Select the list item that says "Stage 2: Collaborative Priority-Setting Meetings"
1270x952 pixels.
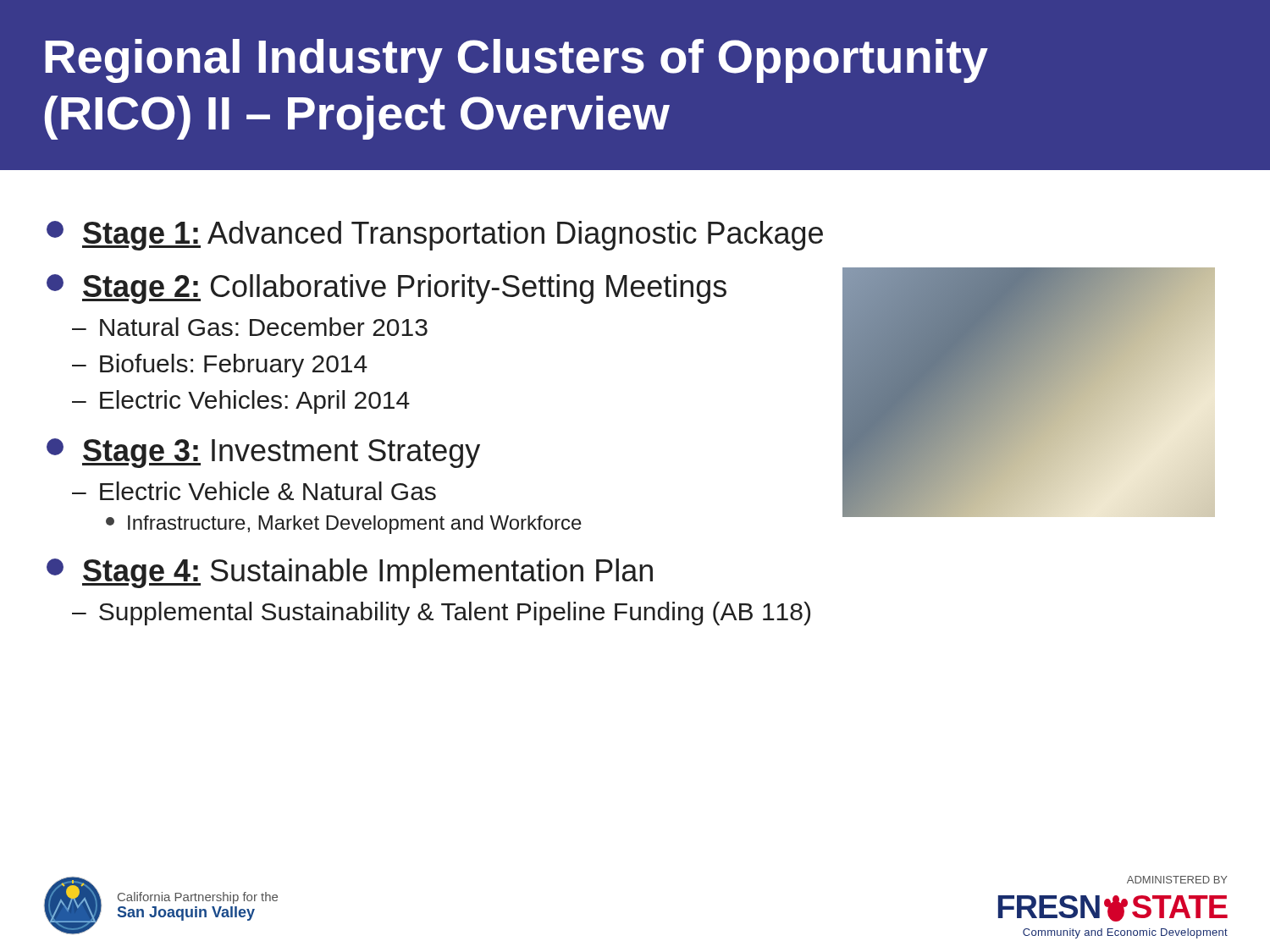click(x=387, y=286)
